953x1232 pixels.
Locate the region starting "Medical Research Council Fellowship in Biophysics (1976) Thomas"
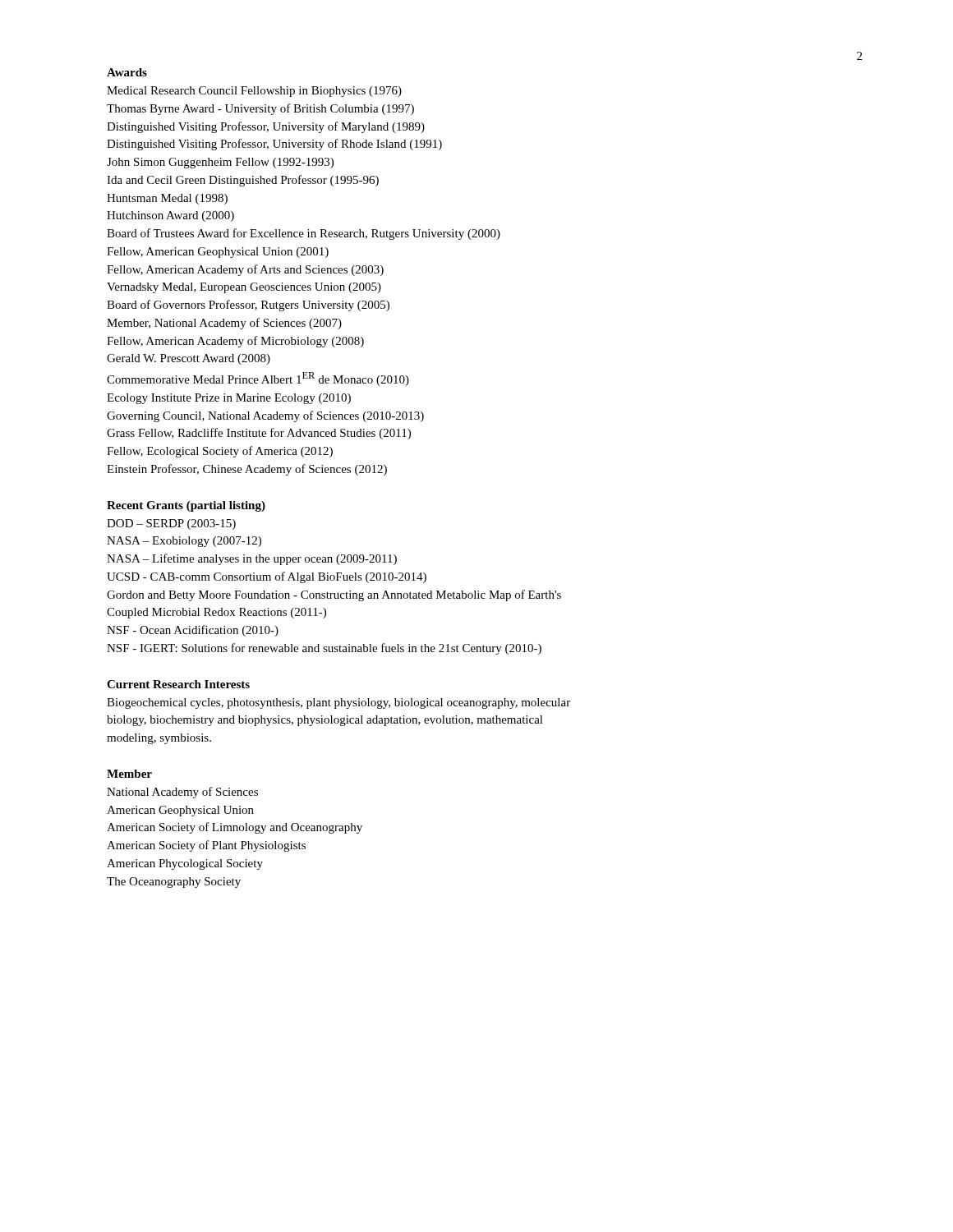pyautogui.click(x=304, y=280)
